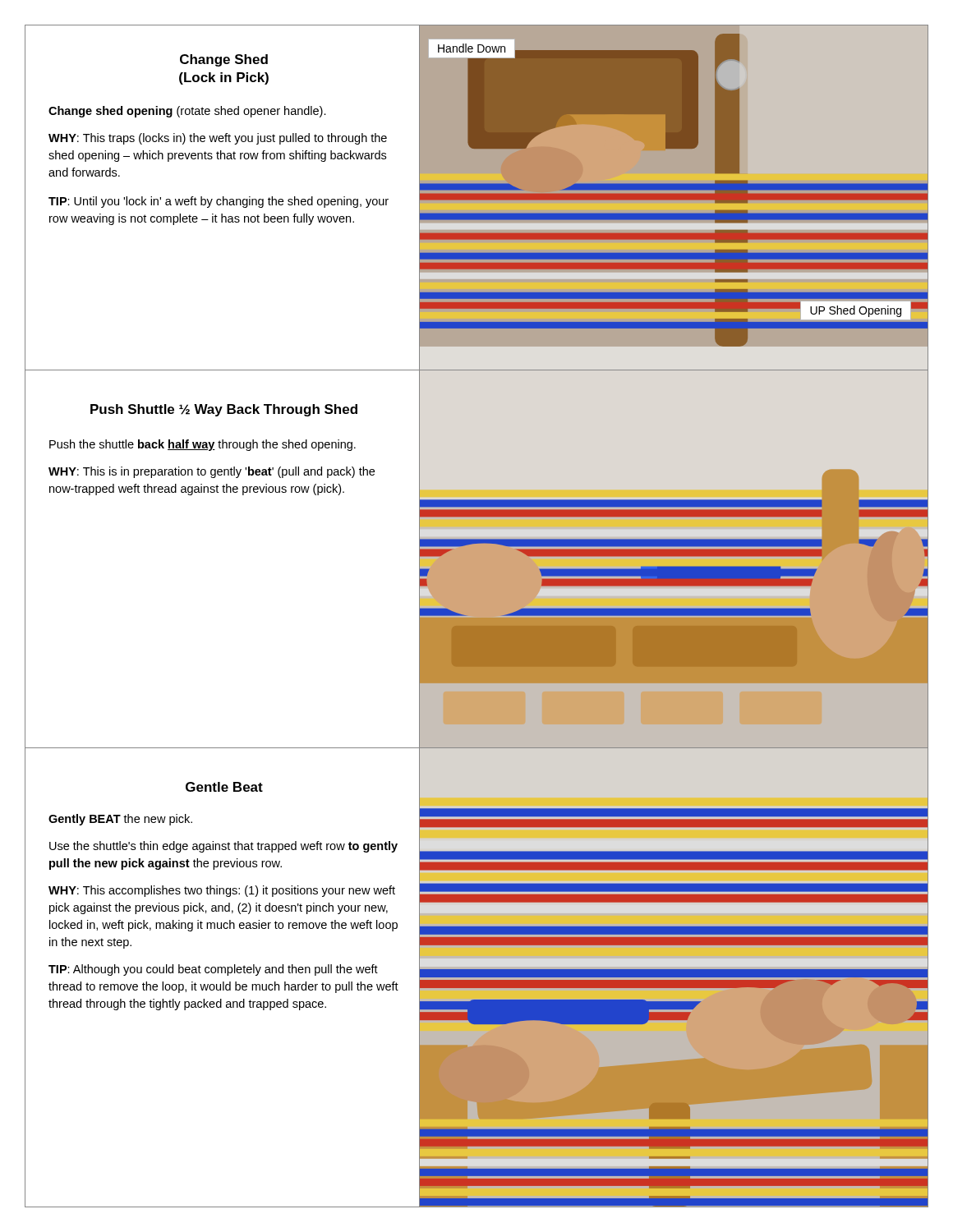Navigate to the text block starting "Gently BEAT the new pick."

coord(121,819)
